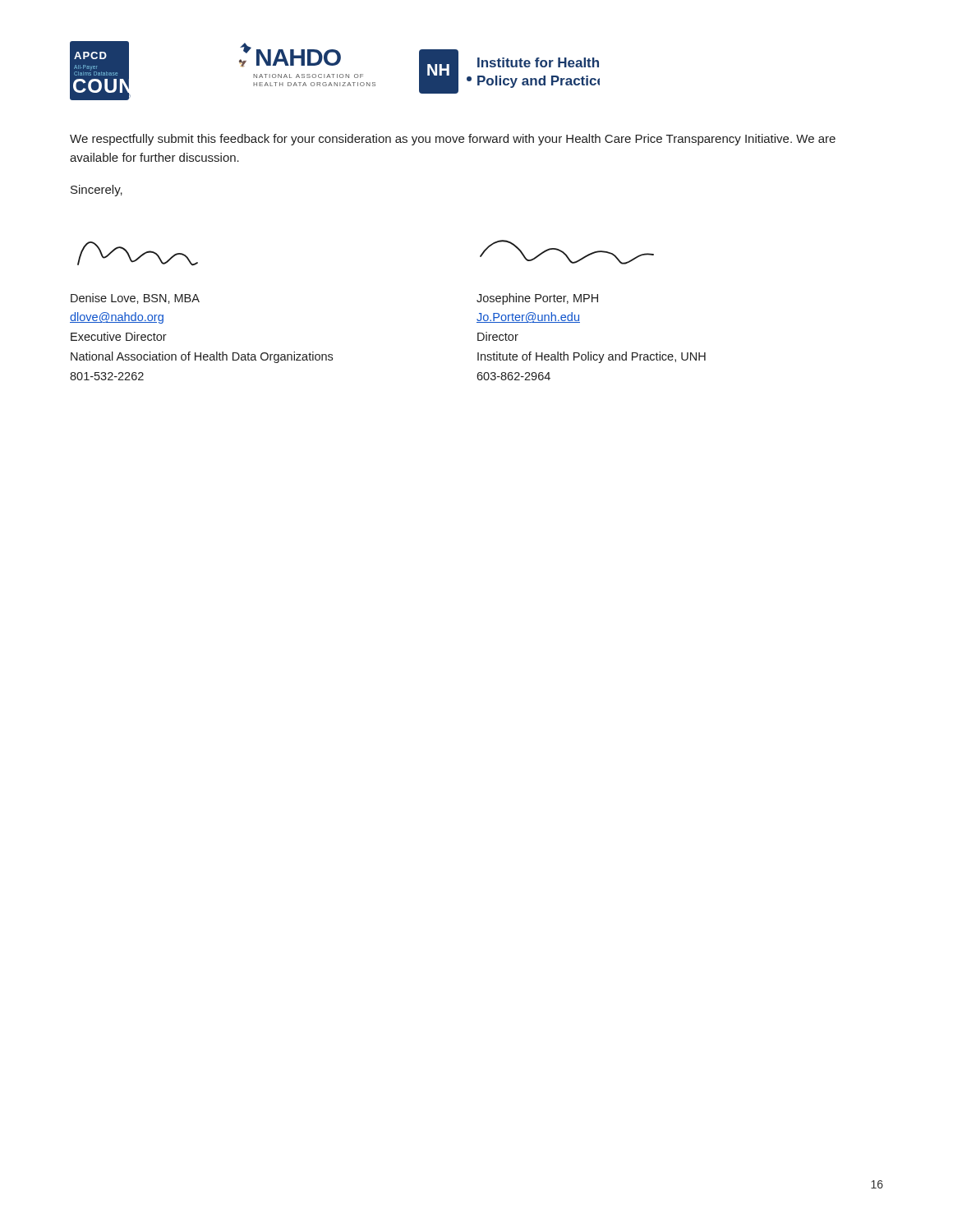Locate the text block that reads "We respectfully submit this"

pos(453,148)
